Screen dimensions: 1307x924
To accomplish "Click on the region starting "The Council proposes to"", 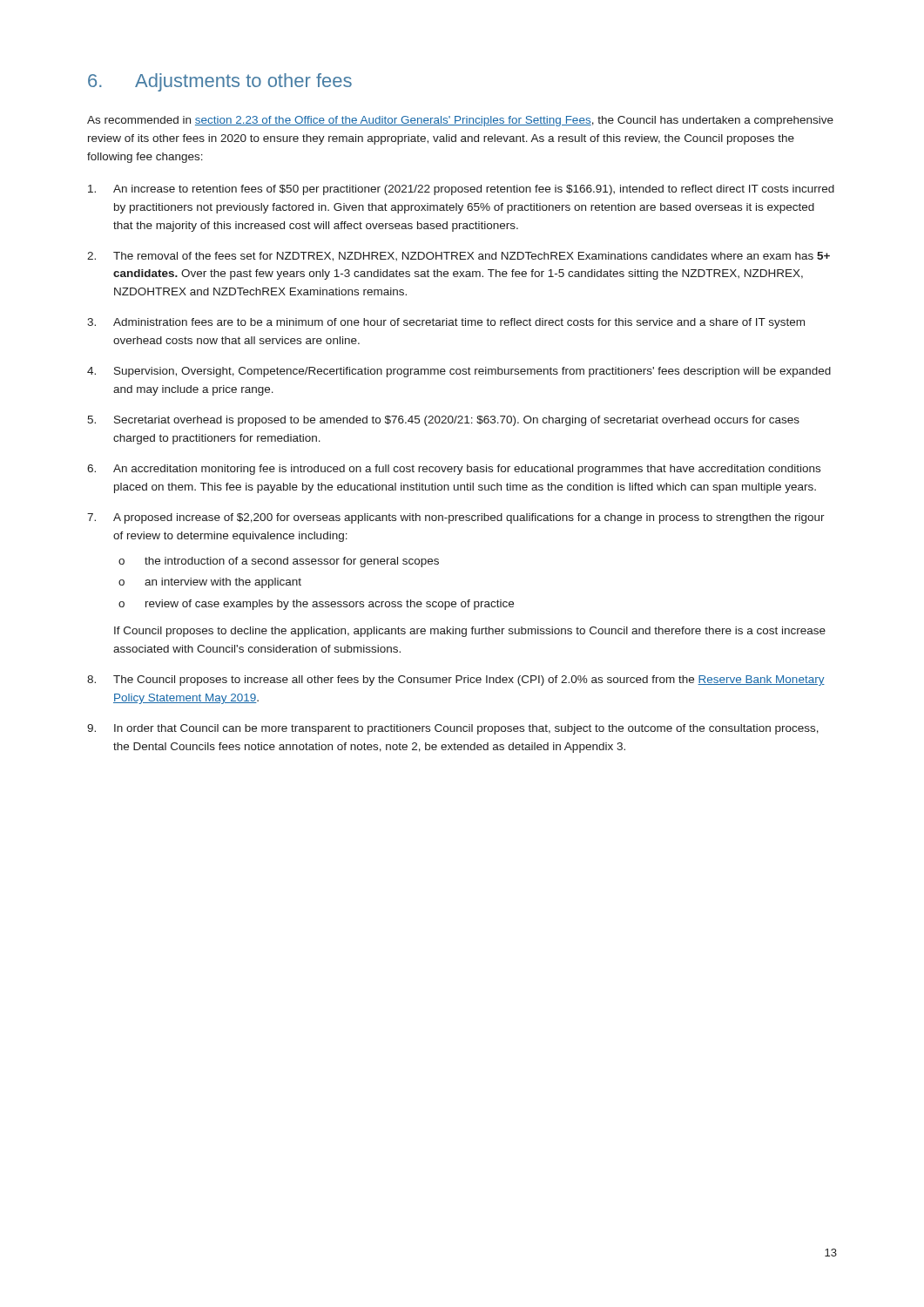I will (x=475, y=689).
